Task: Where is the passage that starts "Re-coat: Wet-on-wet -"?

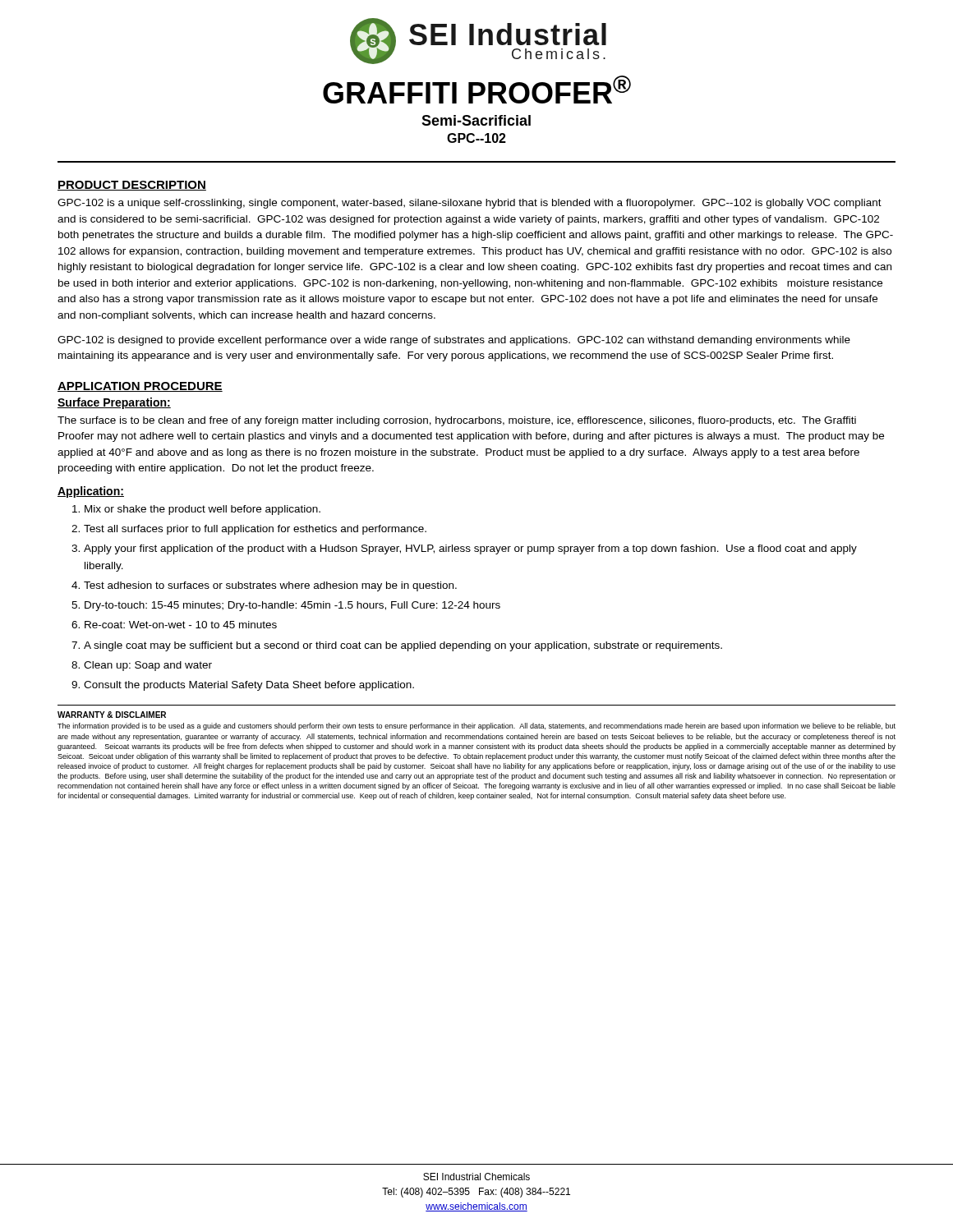Action: click(x=181, y=625)
